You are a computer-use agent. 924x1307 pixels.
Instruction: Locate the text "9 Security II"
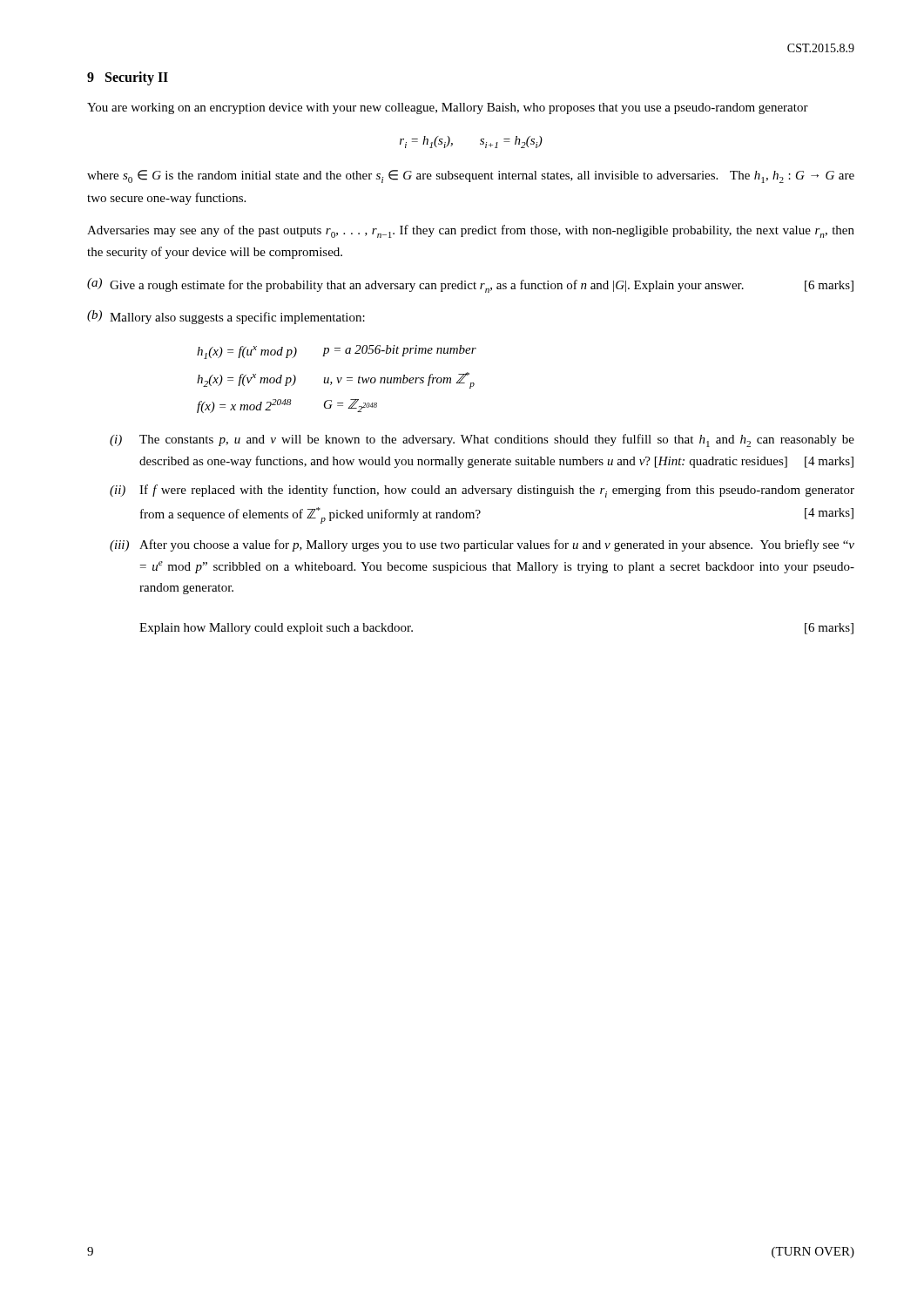click(x=128, y=77)
